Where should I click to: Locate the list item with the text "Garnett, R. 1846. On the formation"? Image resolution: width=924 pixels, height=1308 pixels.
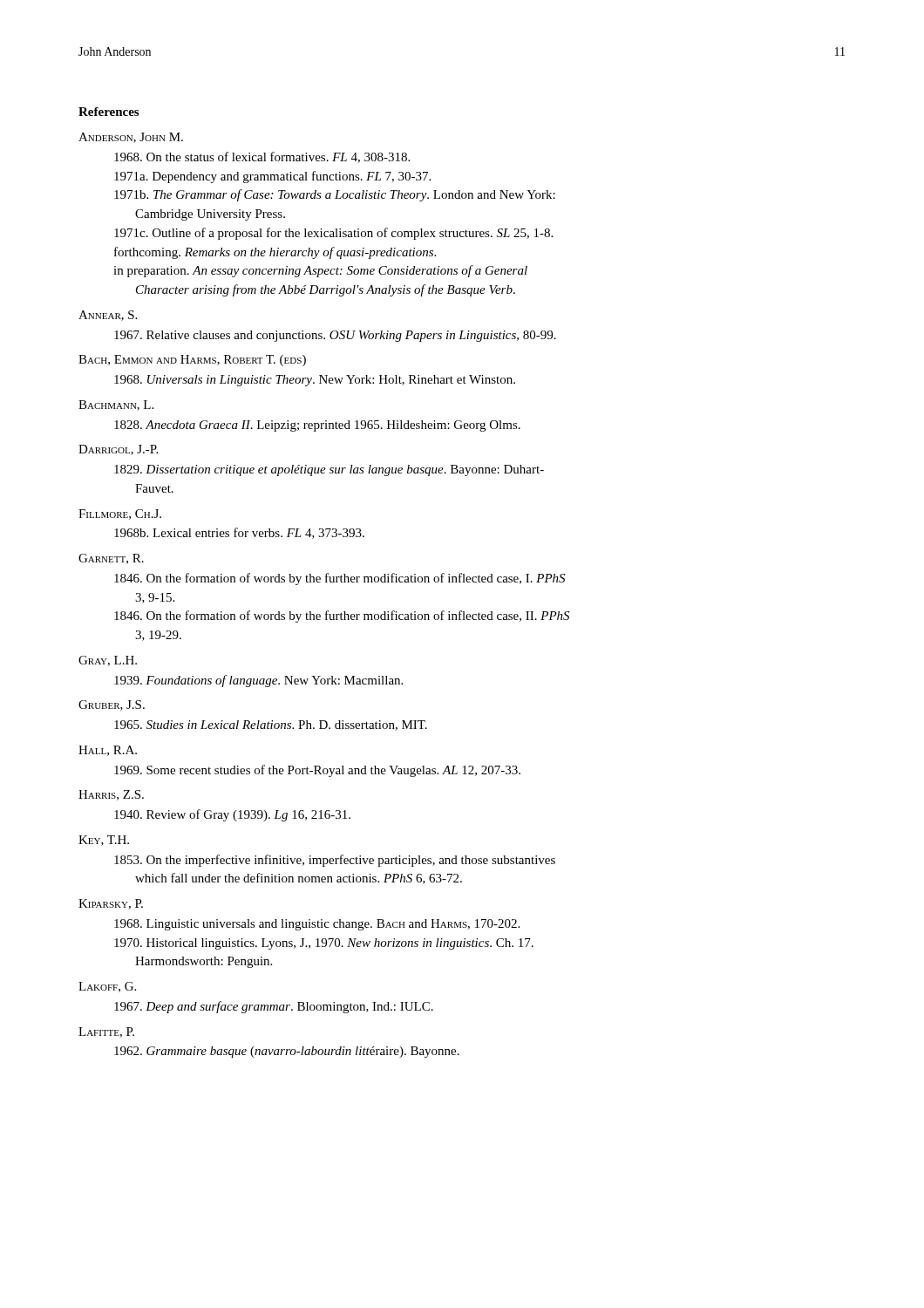point(111,559)
